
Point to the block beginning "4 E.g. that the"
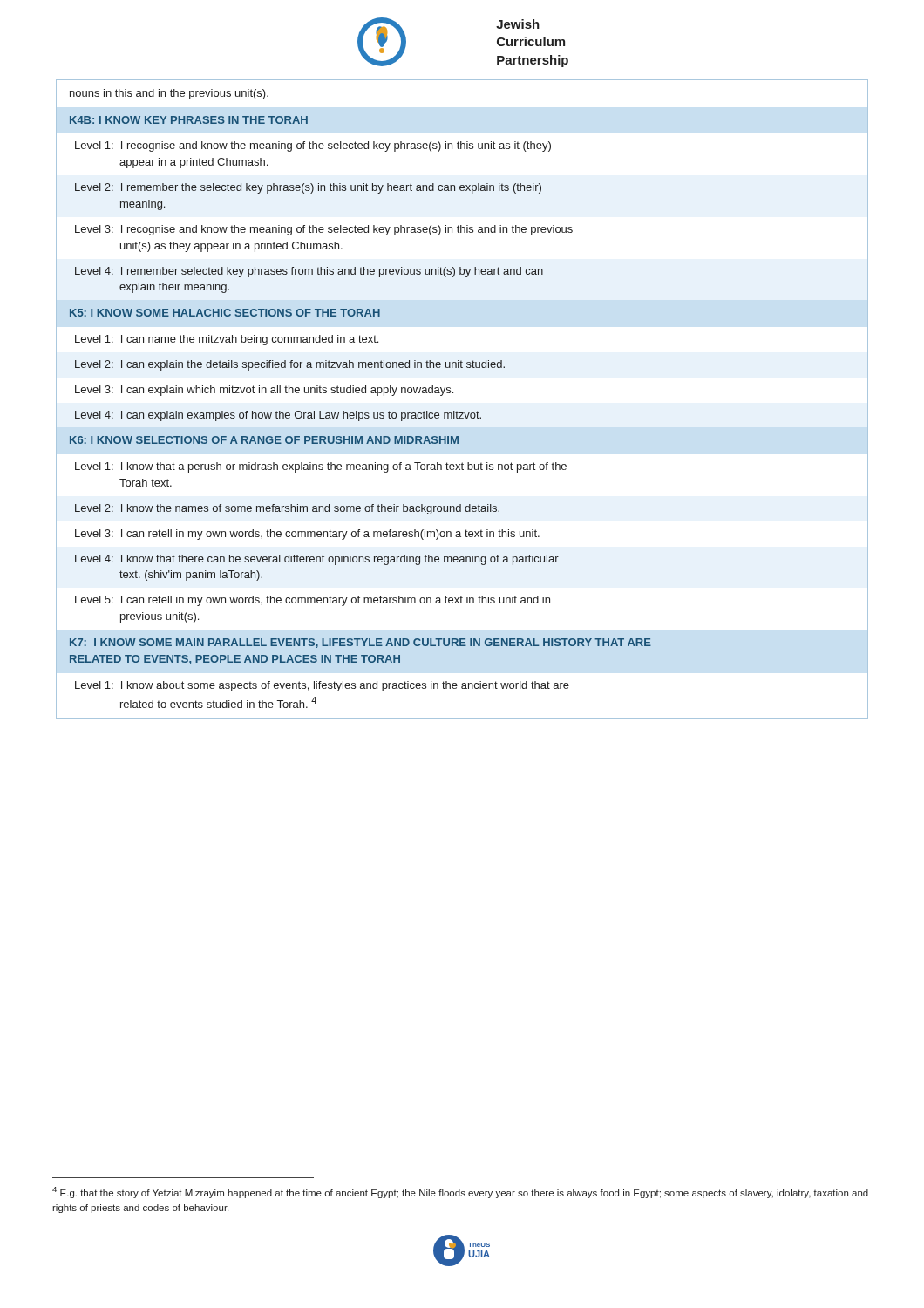(x=460, y=1198)
